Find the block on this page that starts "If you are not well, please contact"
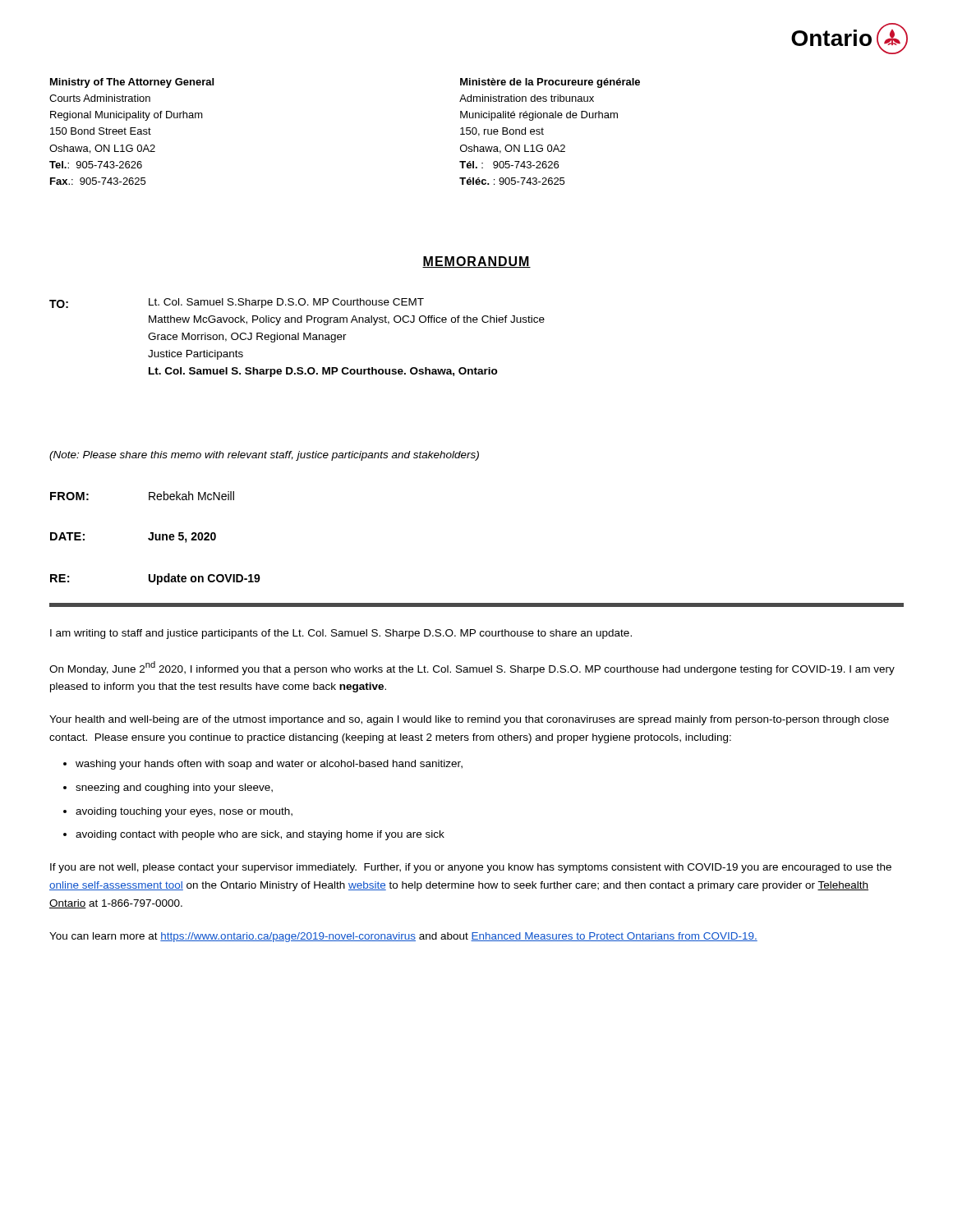Screen dimensions: 1232x953 click(x=471, y=885)
